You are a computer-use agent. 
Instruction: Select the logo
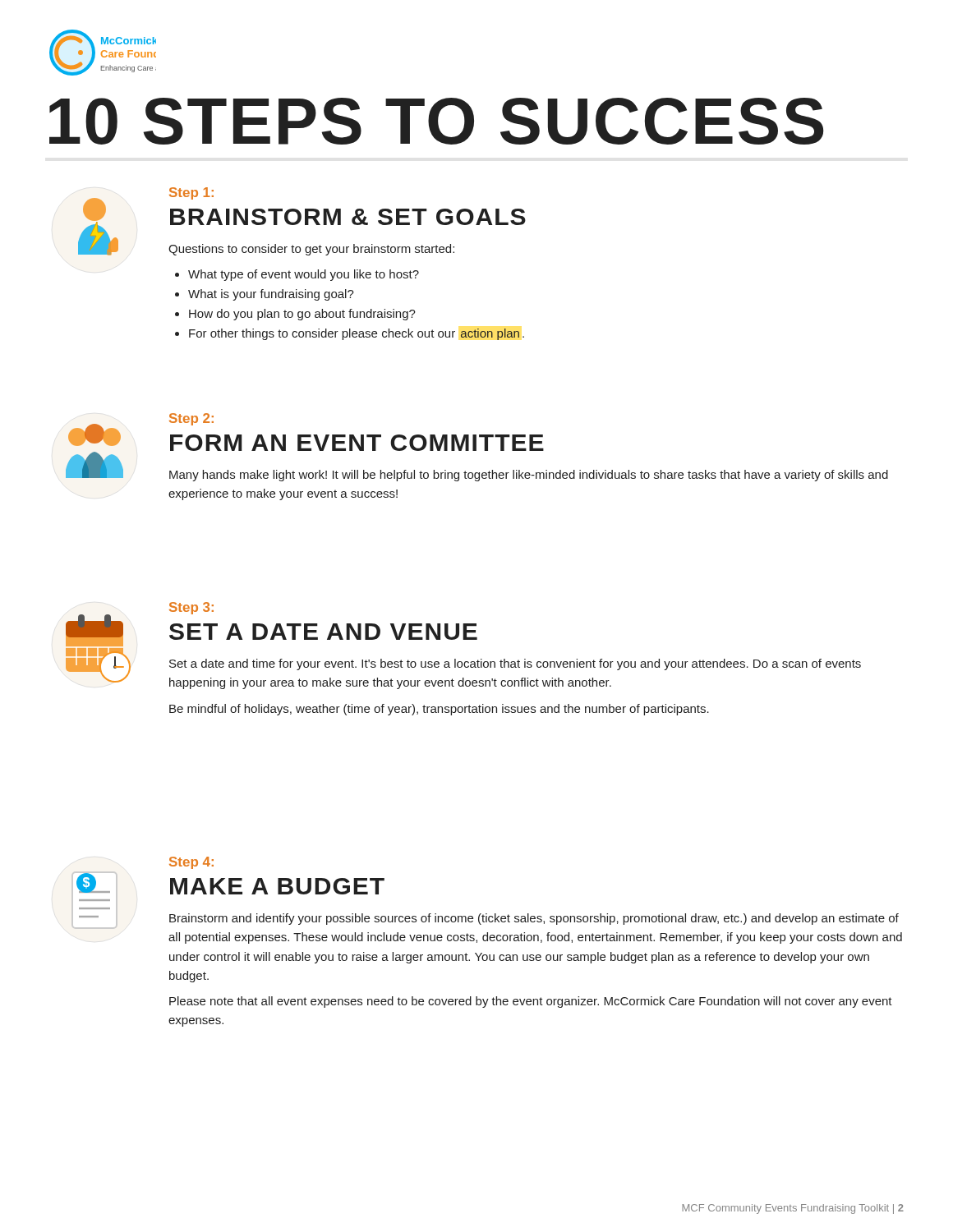[103, 56]
